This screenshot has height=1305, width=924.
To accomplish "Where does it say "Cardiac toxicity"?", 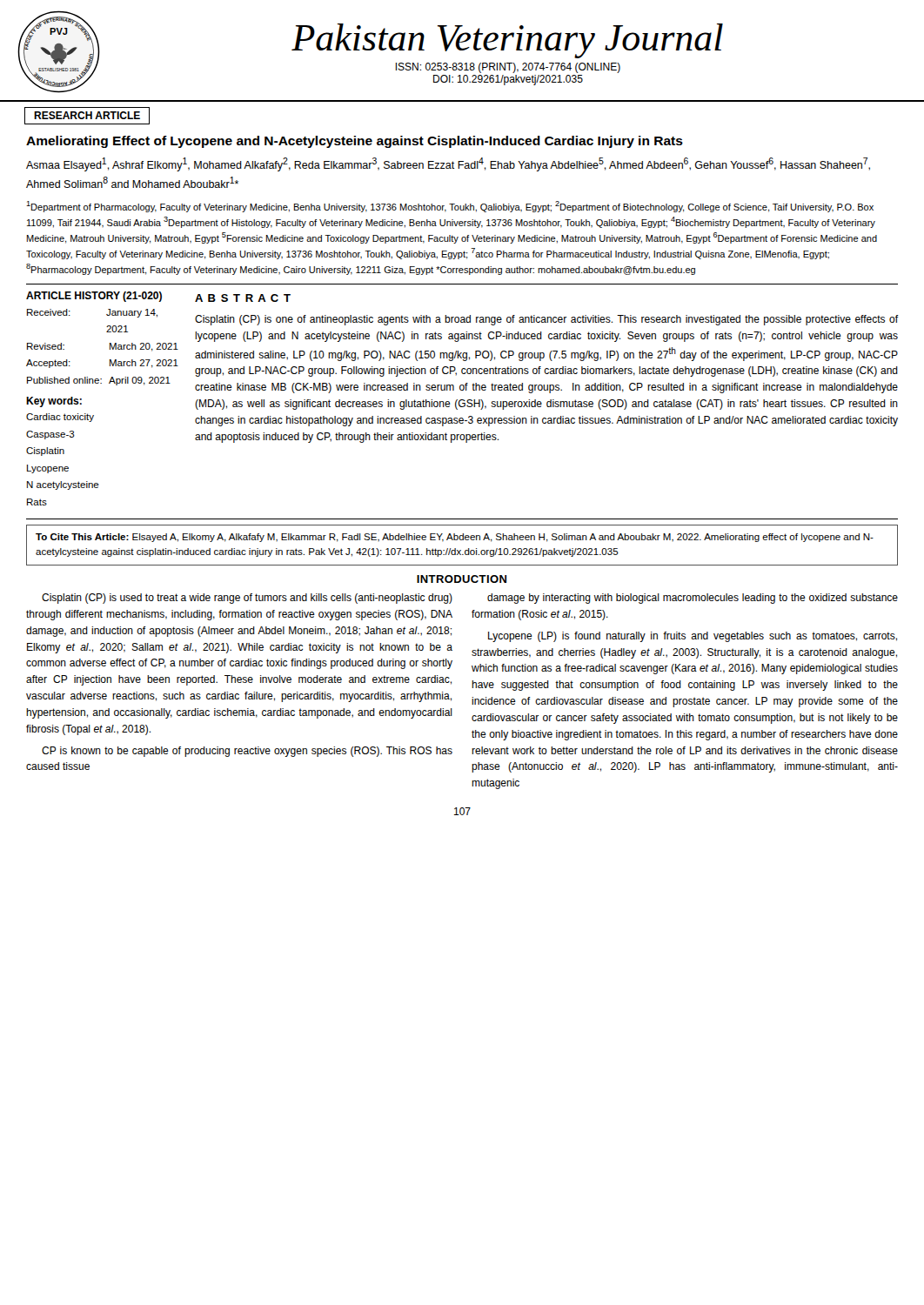I will coord(60,417).
